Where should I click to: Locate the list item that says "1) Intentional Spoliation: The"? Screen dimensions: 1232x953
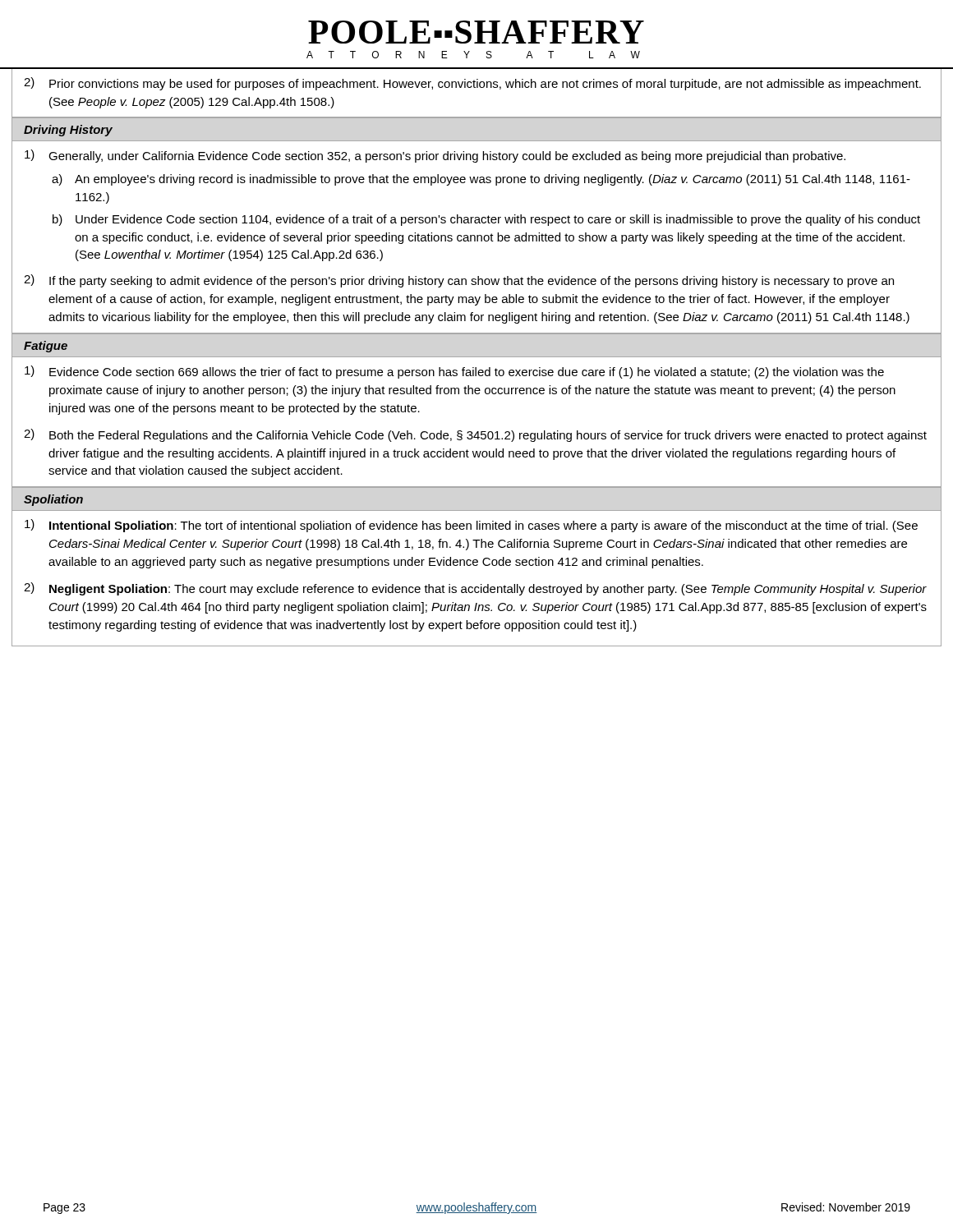click(476, 544)
